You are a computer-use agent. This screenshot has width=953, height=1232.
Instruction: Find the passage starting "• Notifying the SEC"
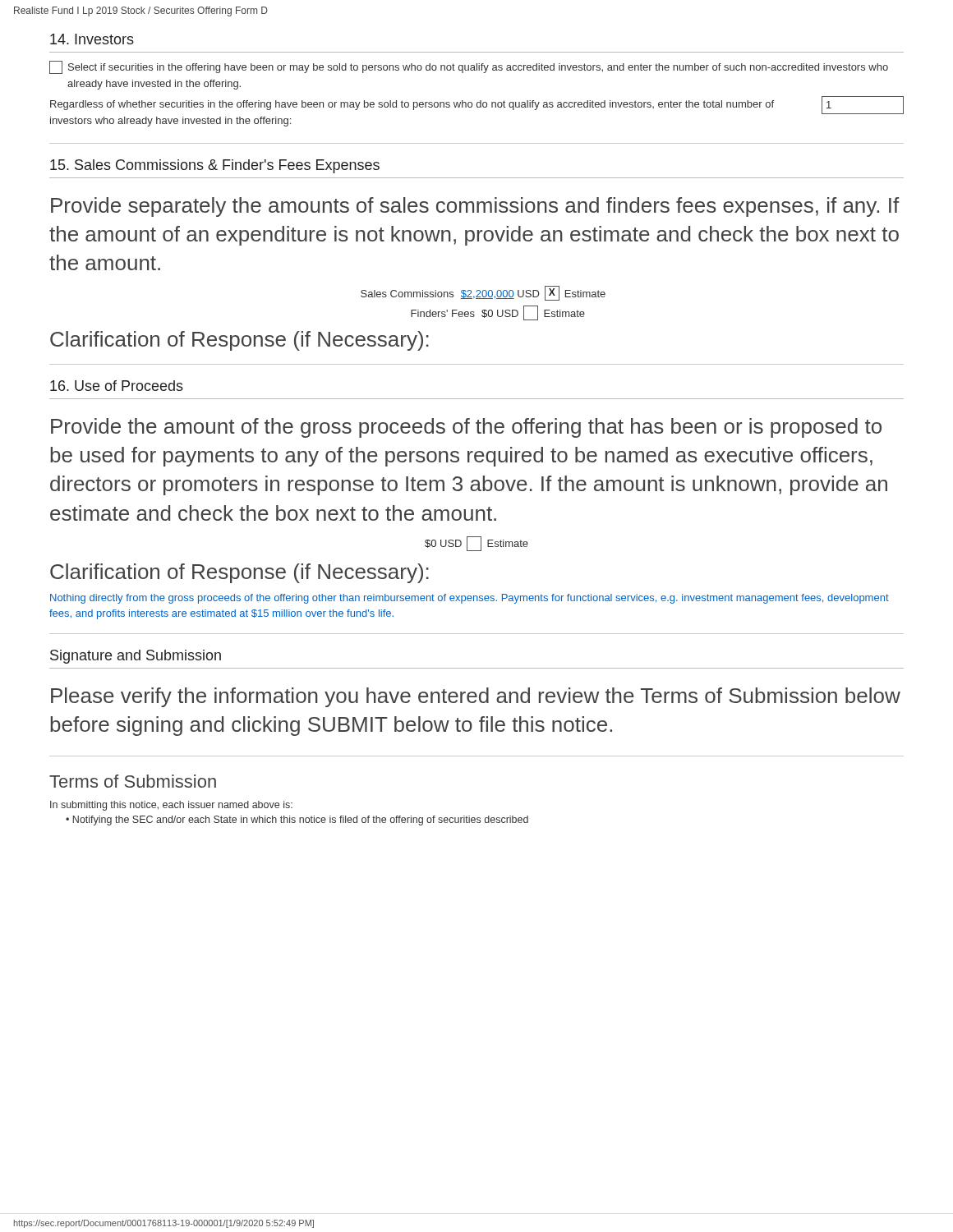pyautogui.click(x=297, y=820)
